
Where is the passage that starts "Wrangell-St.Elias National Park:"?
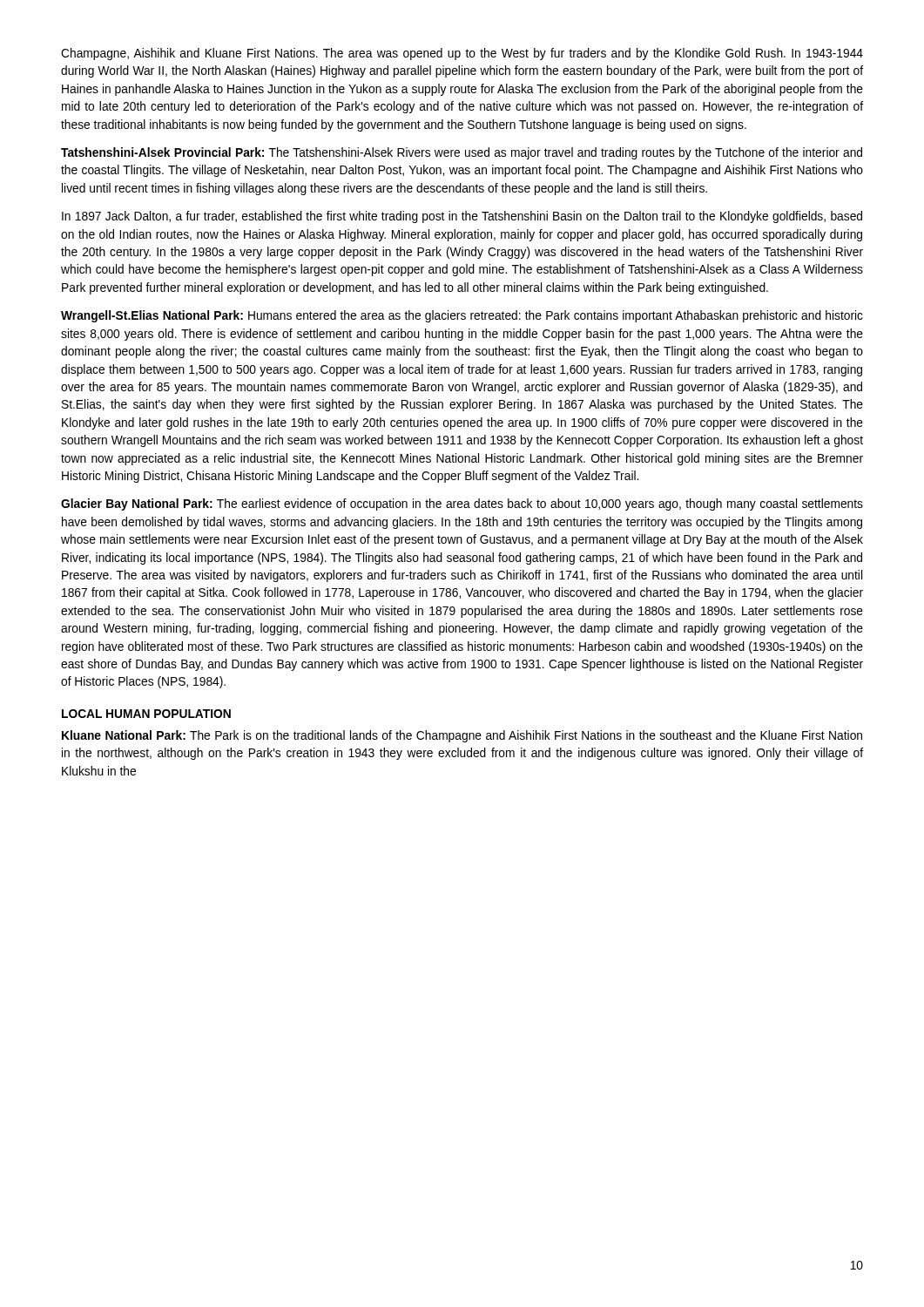tap(462, 396)
